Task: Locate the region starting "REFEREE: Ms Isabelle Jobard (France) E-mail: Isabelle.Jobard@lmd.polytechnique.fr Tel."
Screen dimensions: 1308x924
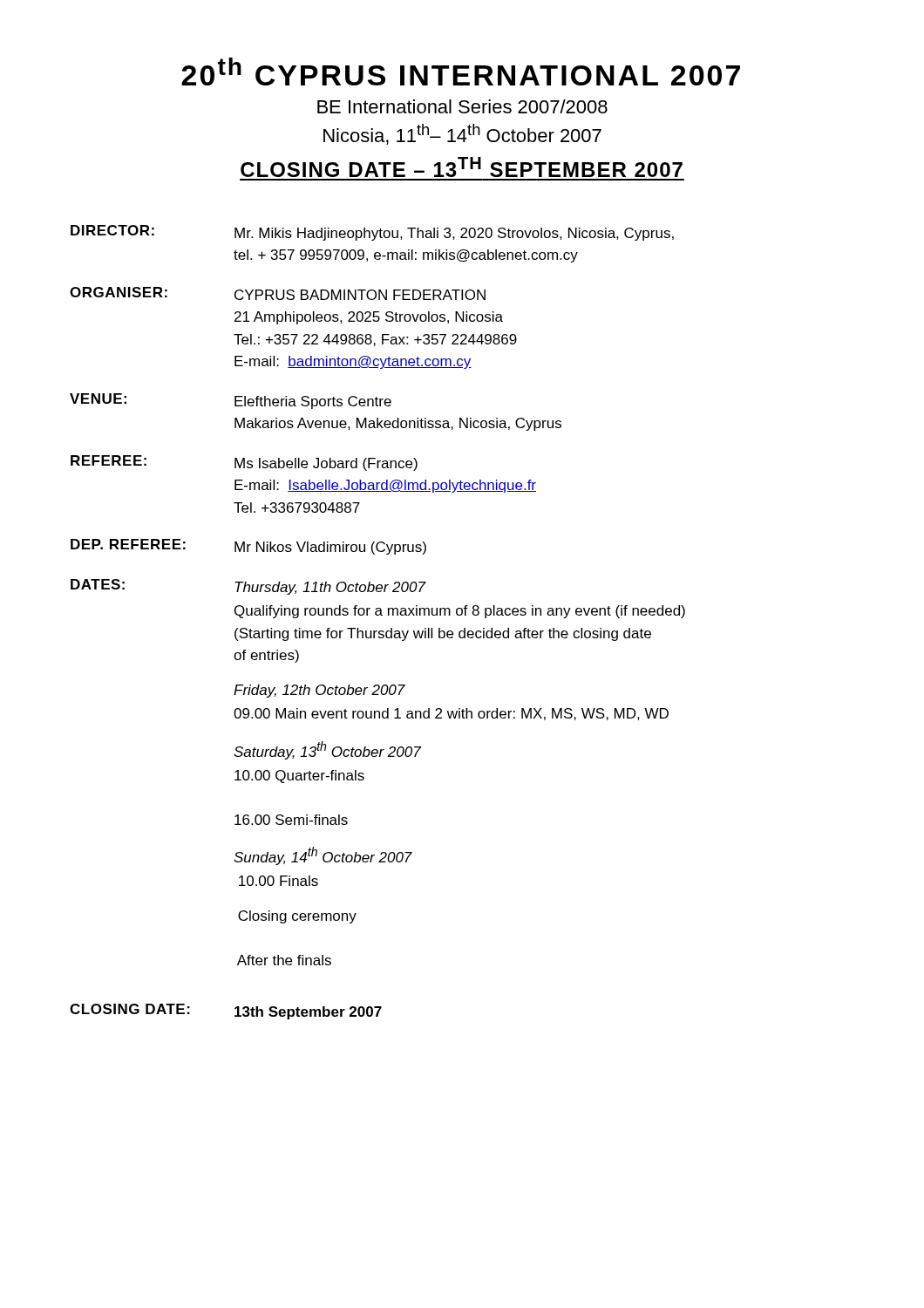Action: (x=462, y=486)
